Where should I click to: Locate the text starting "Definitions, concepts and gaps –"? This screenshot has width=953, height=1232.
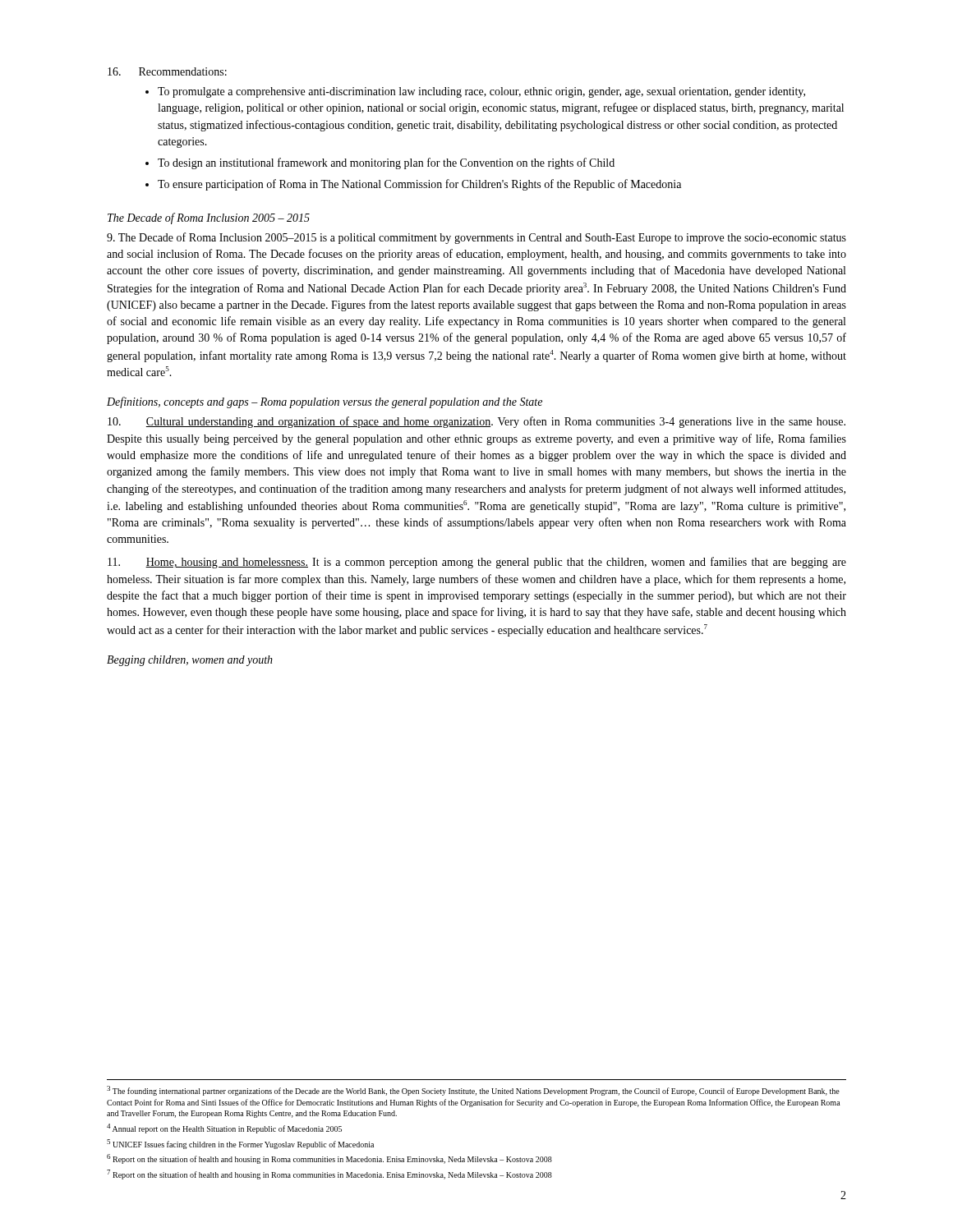click(x=325, y=402)
